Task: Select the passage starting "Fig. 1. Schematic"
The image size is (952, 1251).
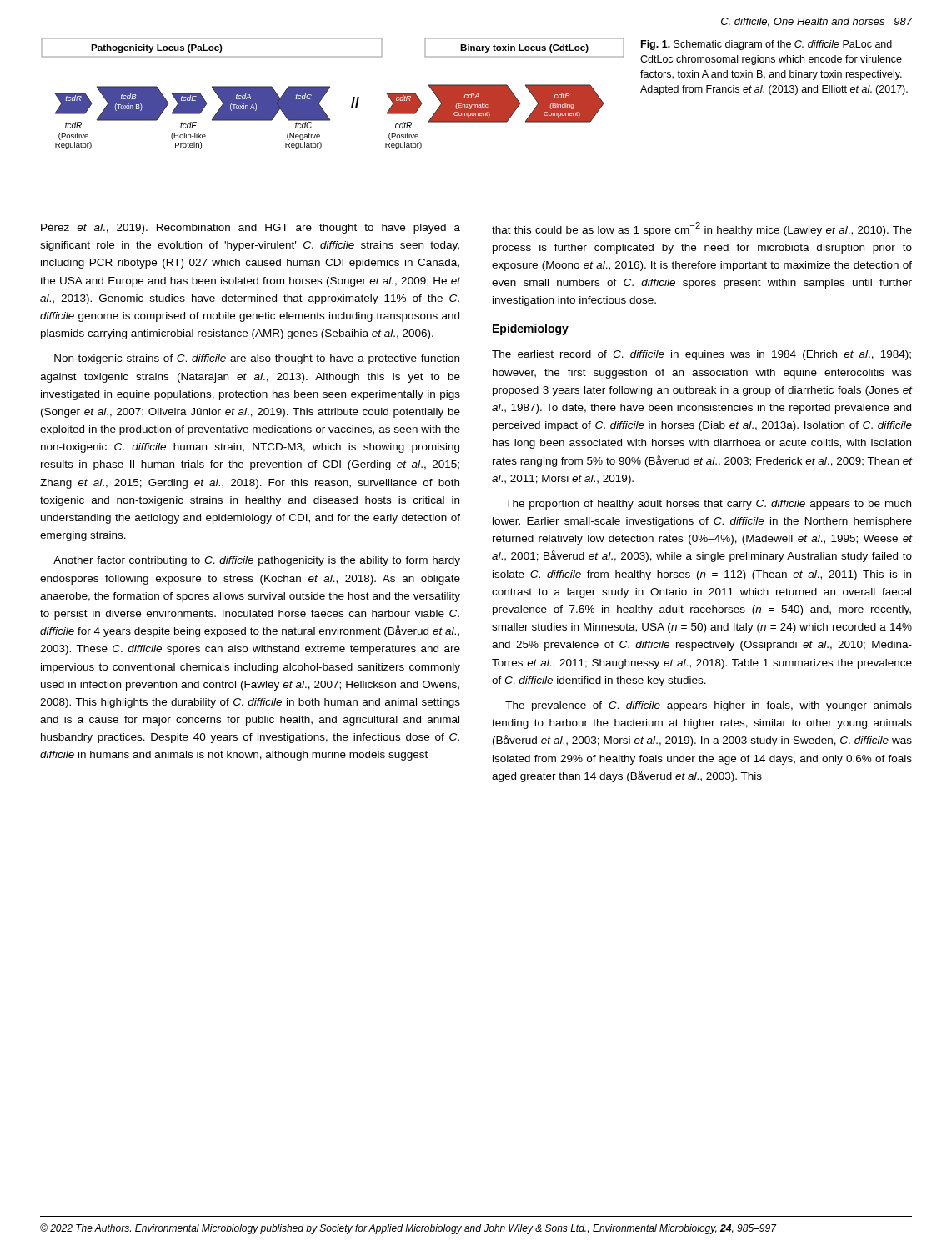Action: click(774, 67)
